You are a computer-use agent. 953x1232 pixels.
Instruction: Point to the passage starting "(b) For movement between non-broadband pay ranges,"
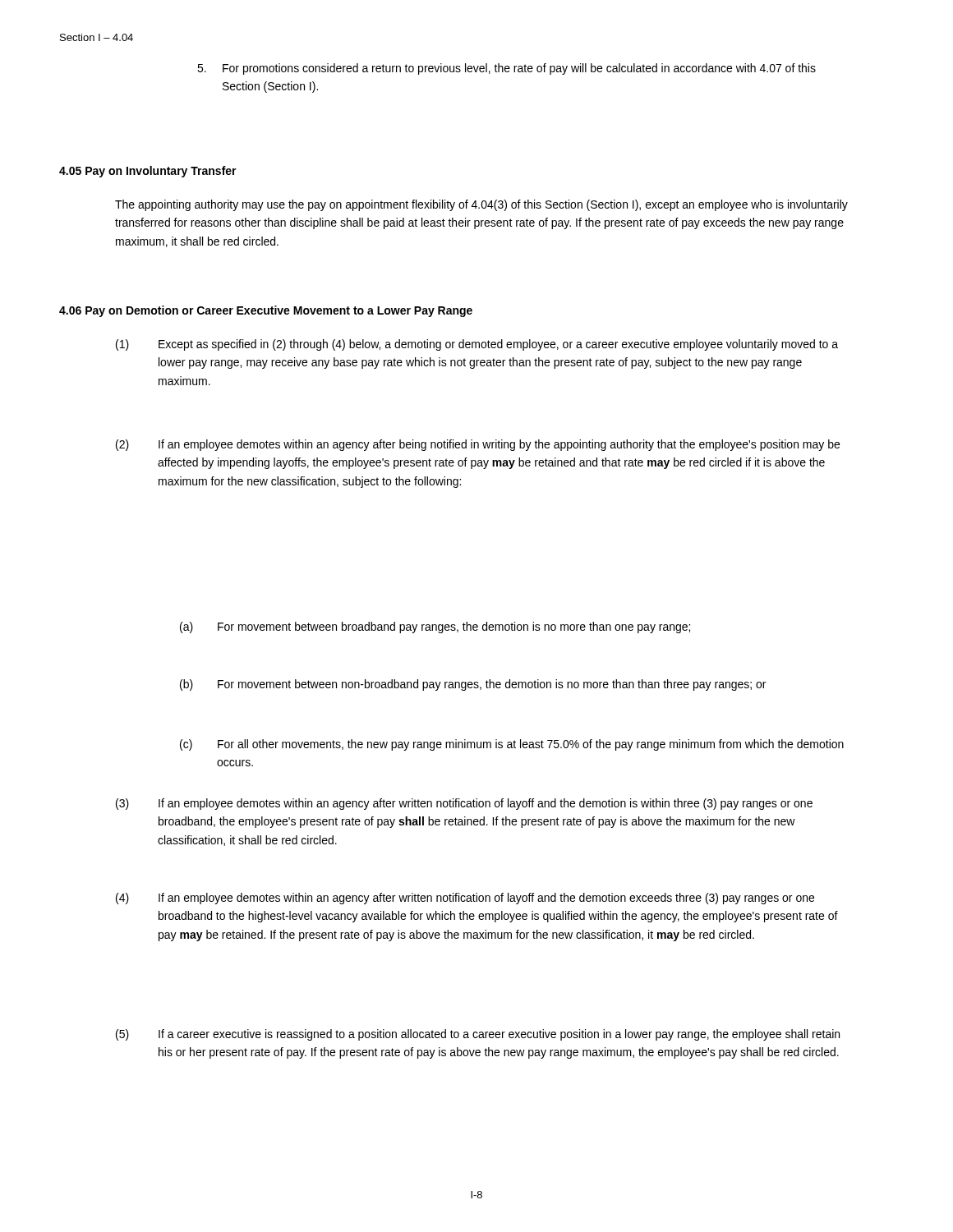point(517,684)
